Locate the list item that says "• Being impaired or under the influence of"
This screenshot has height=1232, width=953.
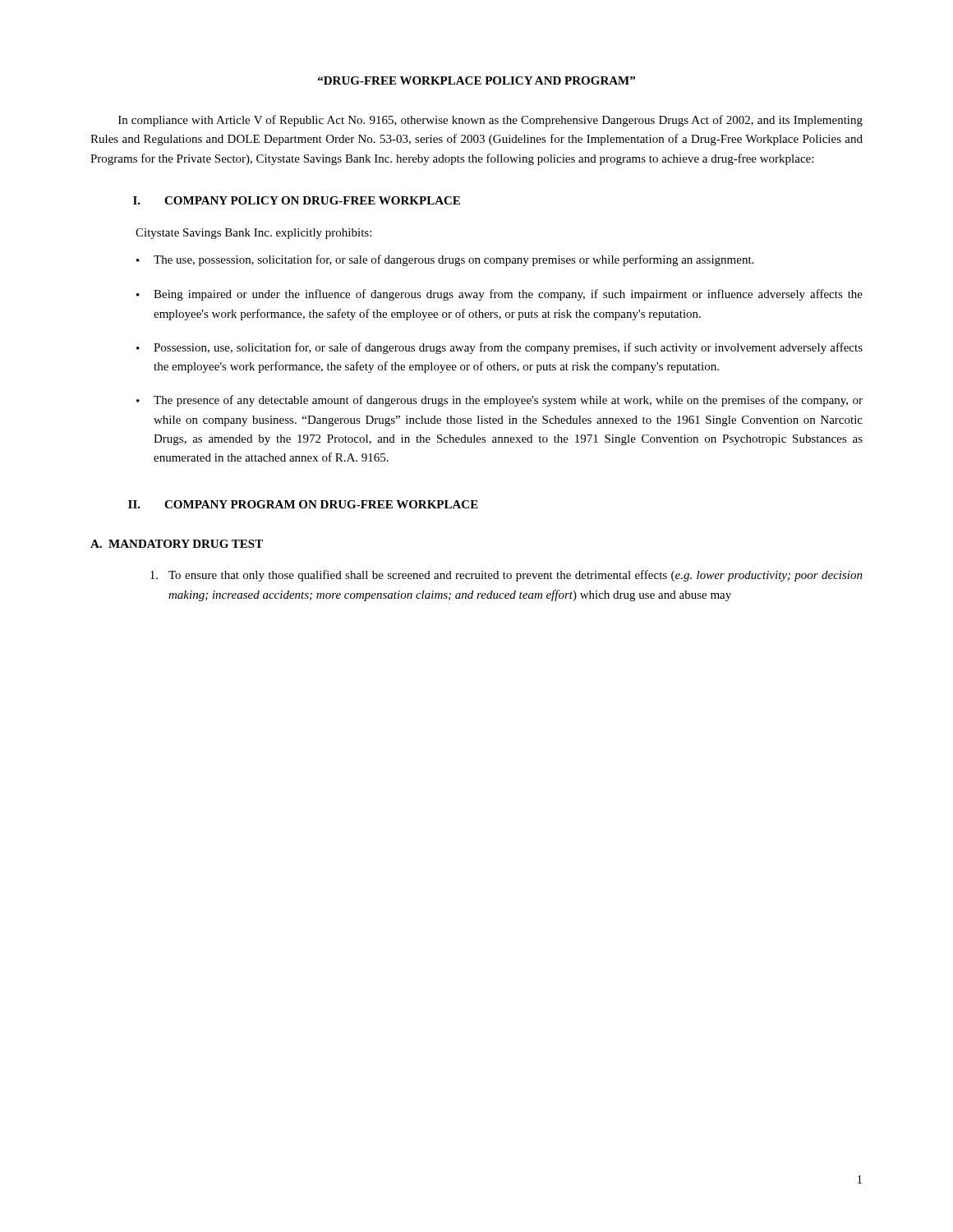499,304
